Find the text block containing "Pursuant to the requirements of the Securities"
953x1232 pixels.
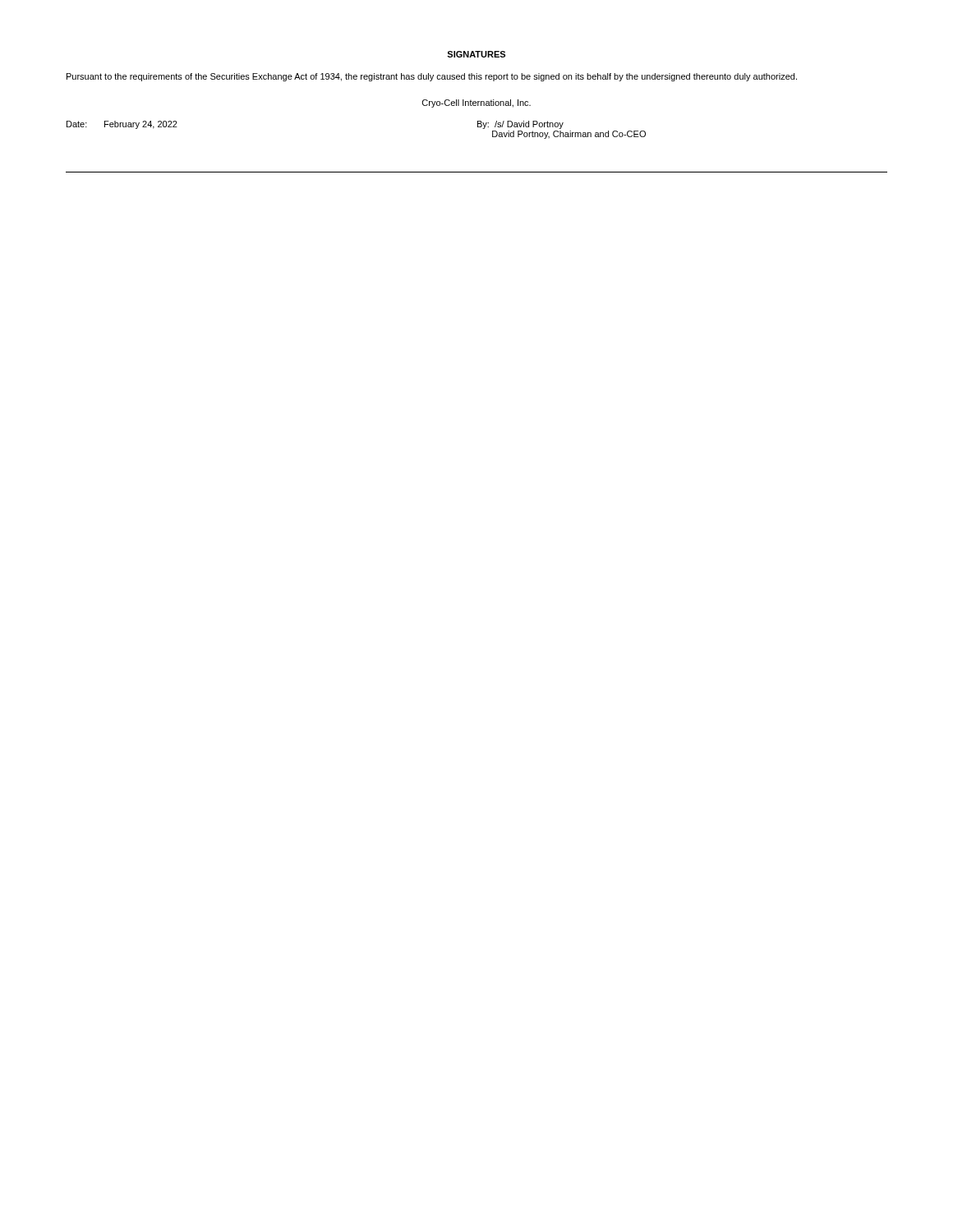pos(432,76)
